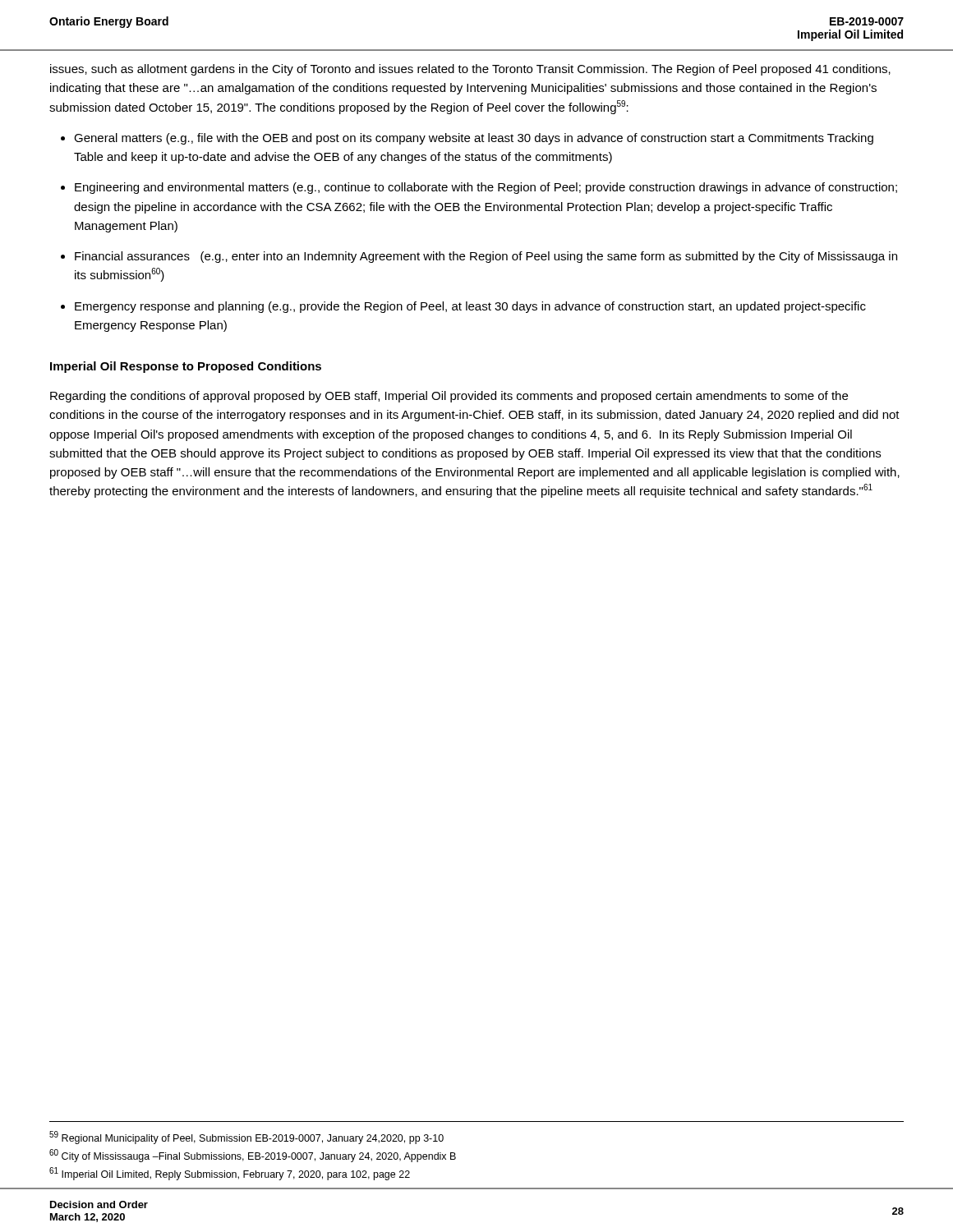The image size is (953, 1232).
Task: Where is the passage that starts "59 Regional Municipality of Peel, Submission"?
Action: (247, 1137)
